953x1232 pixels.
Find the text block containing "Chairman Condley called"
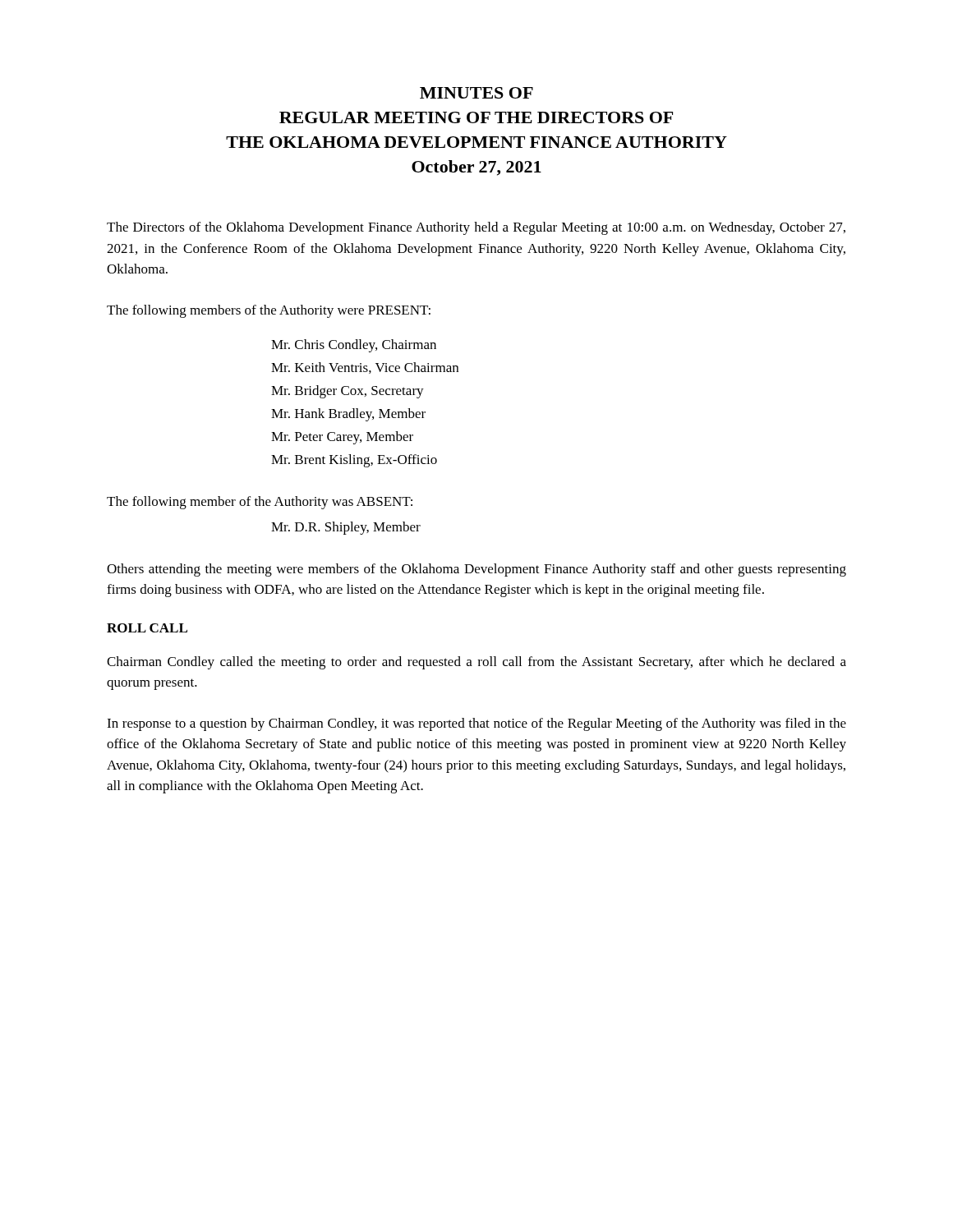pos(476,672)
